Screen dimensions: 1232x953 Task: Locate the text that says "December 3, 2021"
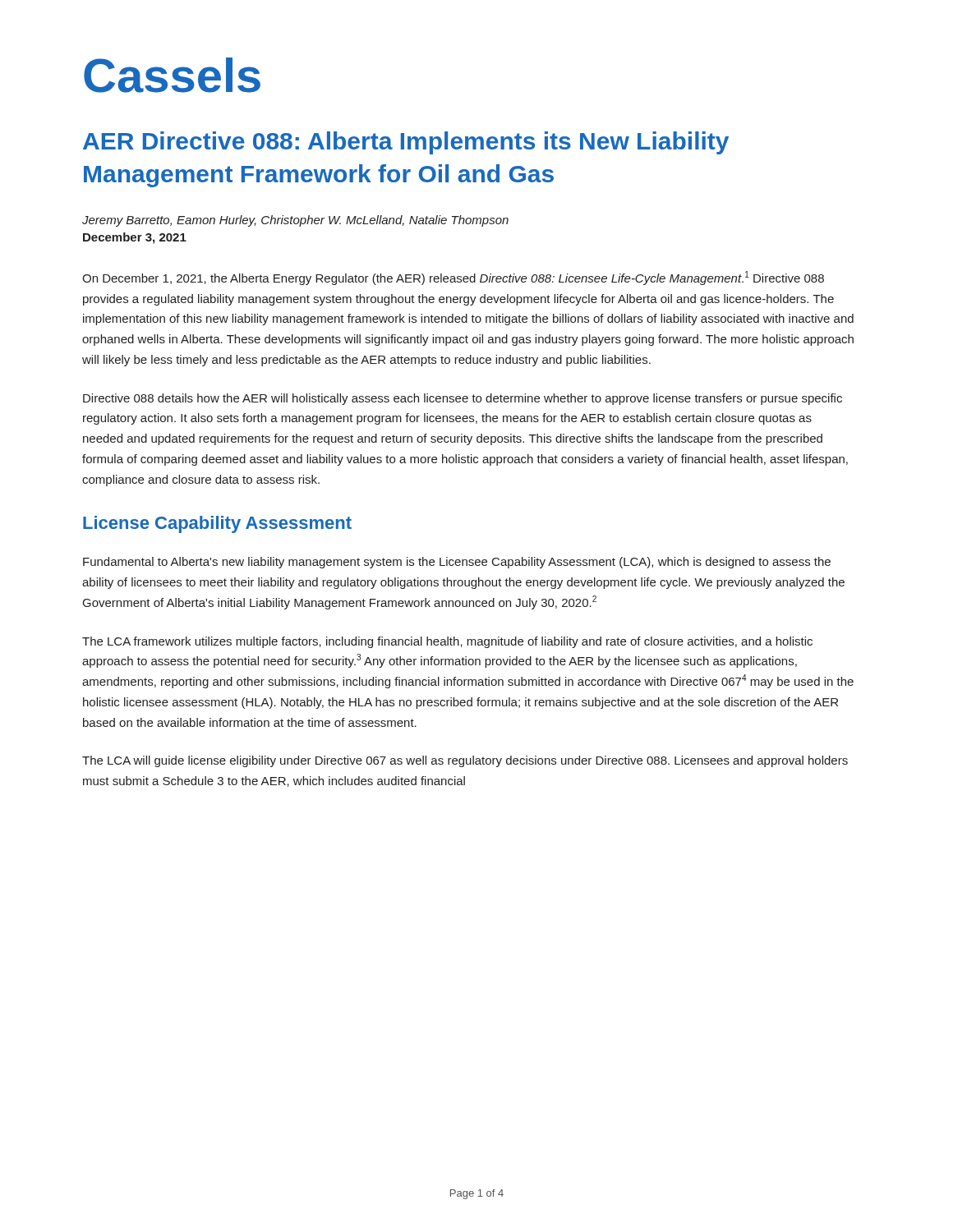point(134,237)
